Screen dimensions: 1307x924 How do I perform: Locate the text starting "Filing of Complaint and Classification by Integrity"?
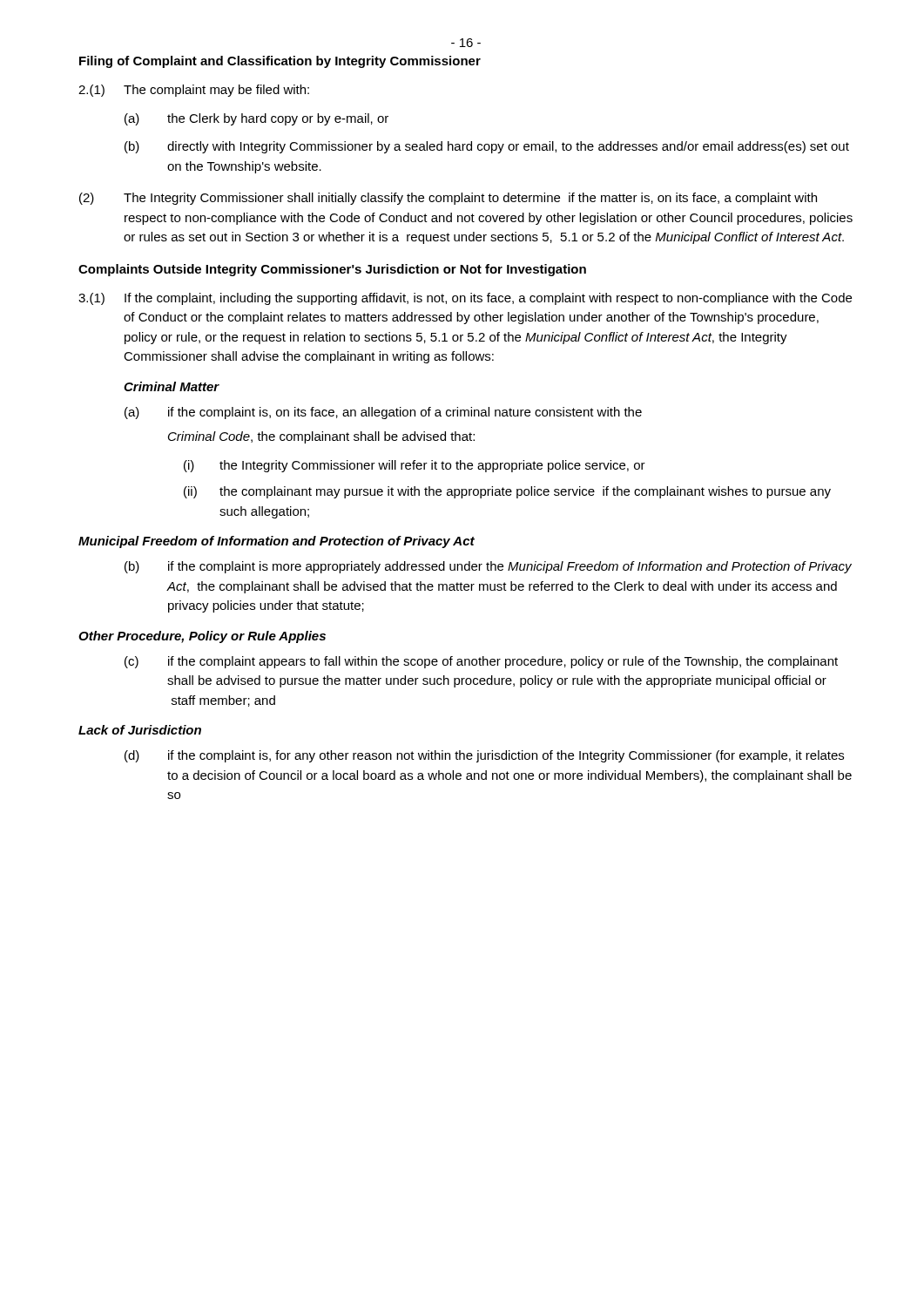[279, 61]
